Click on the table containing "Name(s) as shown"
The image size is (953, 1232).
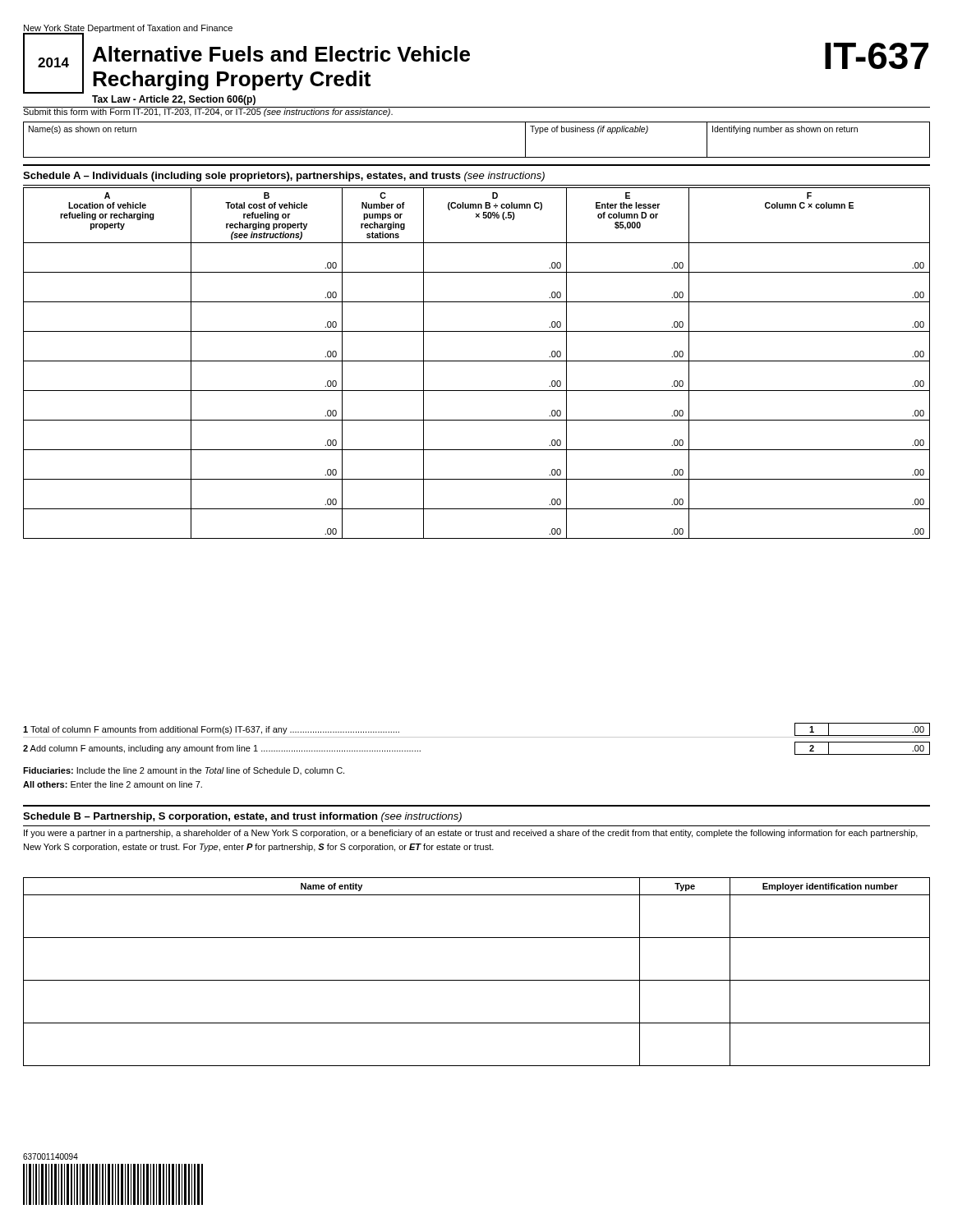(x=476, y=140)
